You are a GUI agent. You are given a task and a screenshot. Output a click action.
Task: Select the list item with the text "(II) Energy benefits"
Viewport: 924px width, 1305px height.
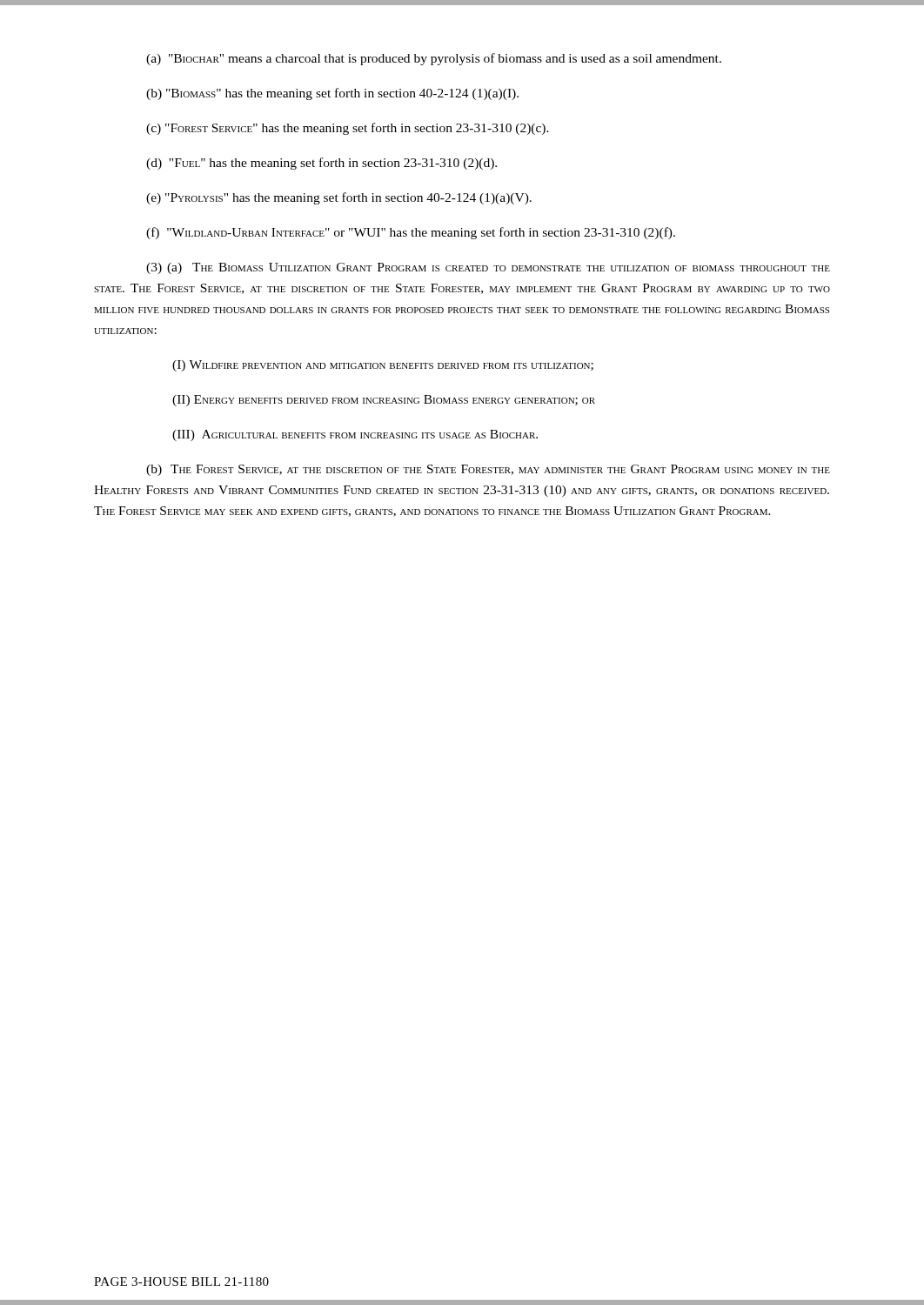pyautogui.click(x=384, y=399)
